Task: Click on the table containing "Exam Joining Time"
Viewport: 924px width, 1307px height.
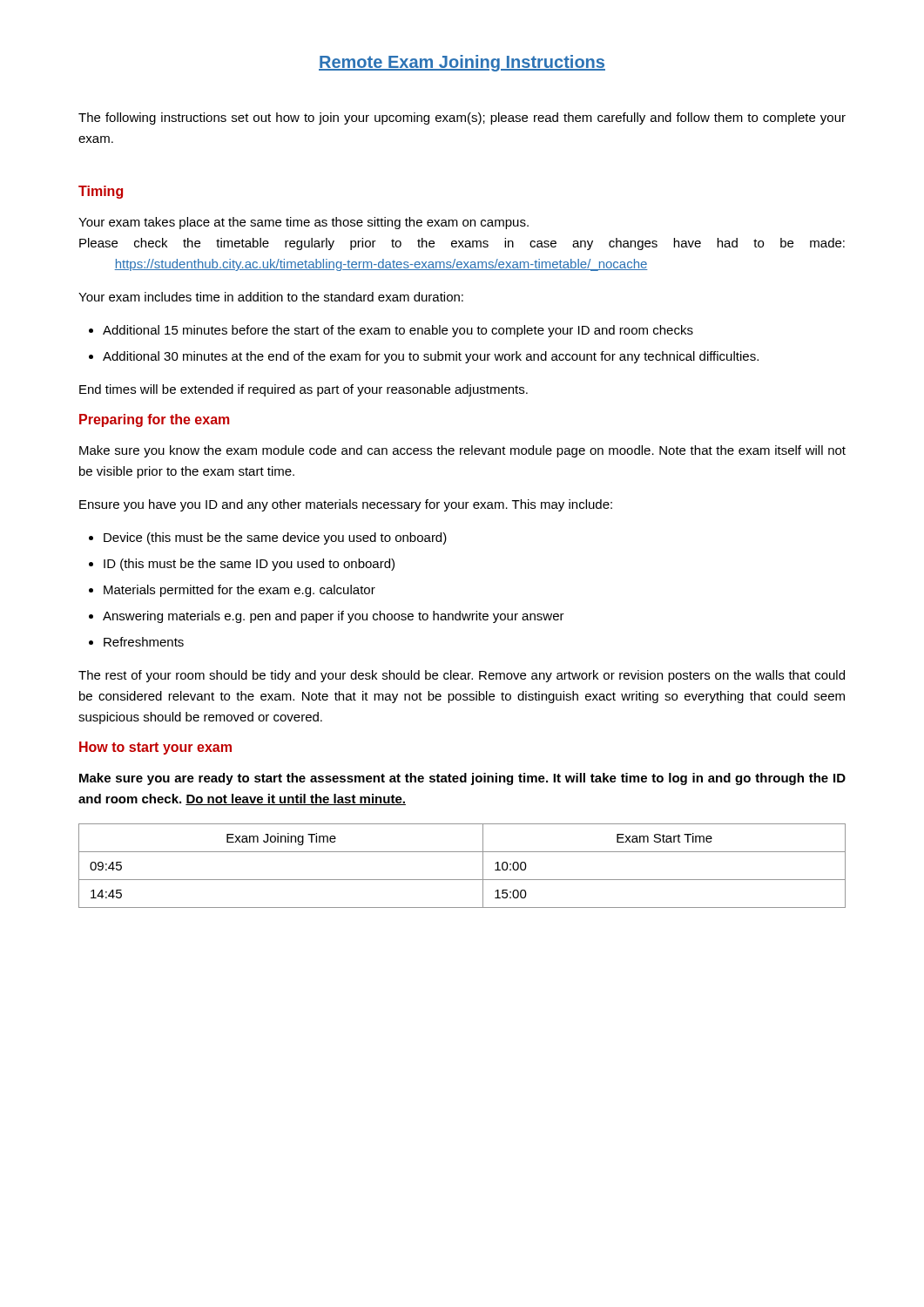Action: click(x=462, y=866)
